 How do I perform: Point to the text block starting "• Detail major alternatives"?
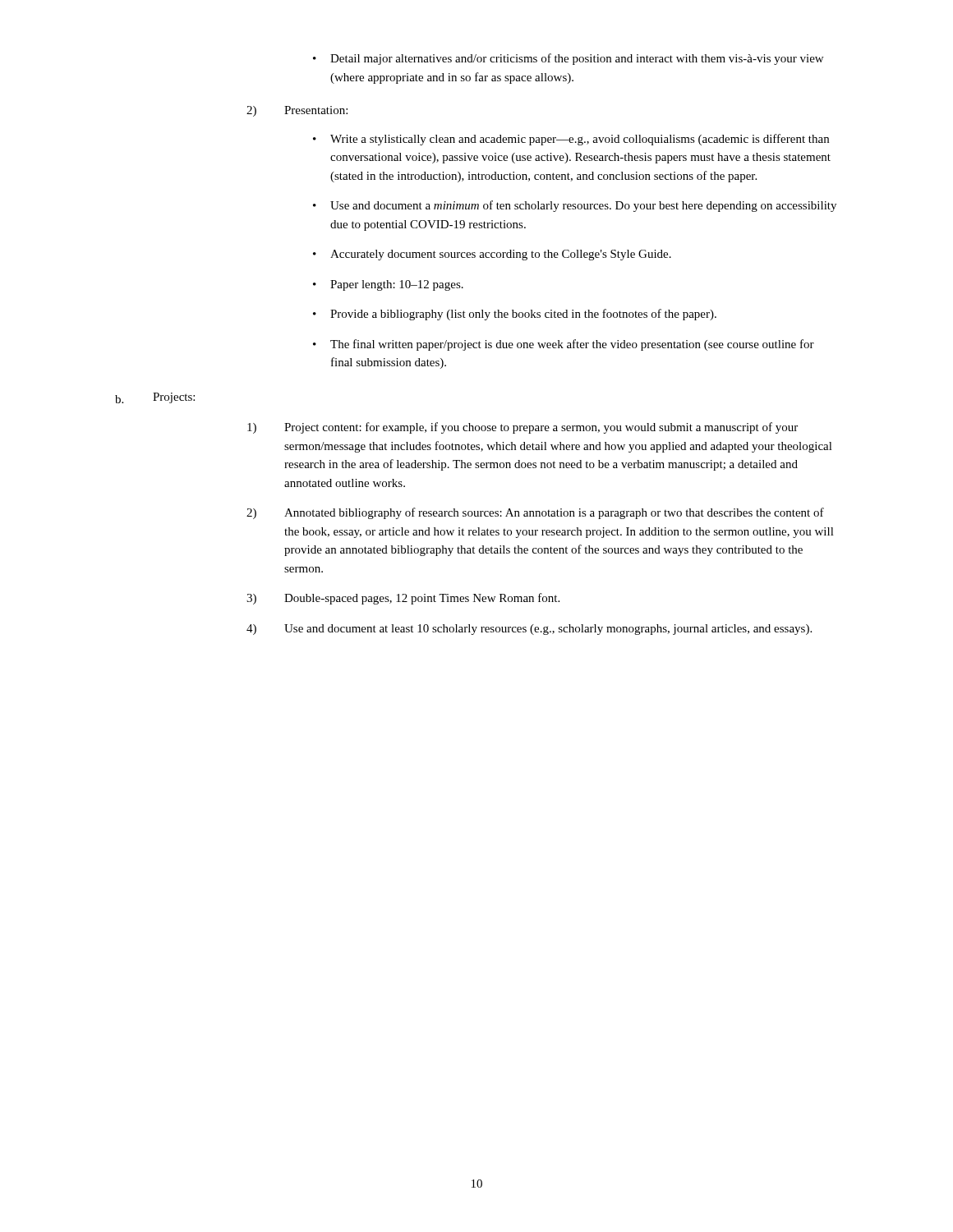point(575,68)
